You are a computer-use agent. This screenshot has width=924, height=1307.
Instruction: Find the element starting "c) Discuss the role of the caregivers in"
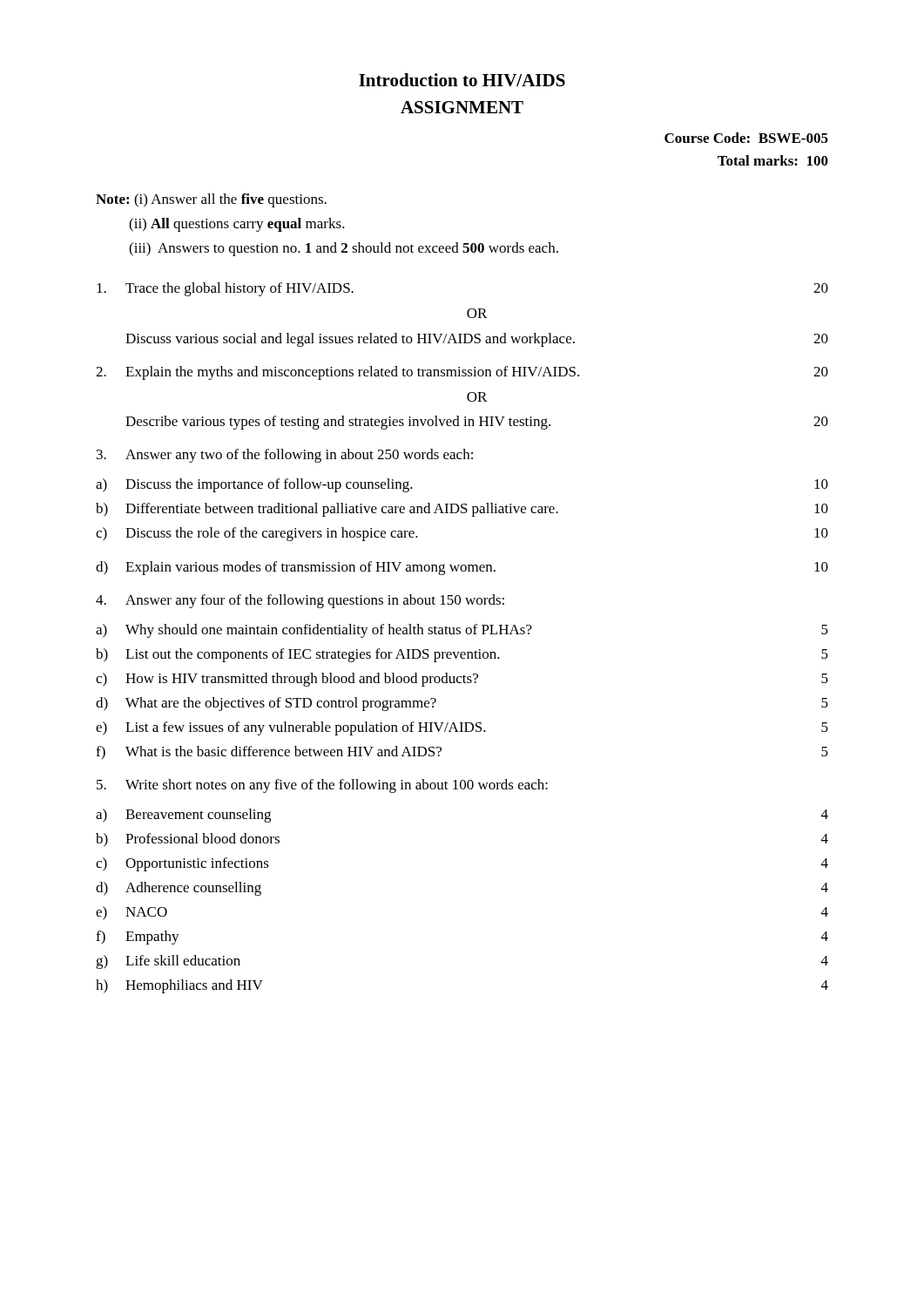(x=277, y=534)
